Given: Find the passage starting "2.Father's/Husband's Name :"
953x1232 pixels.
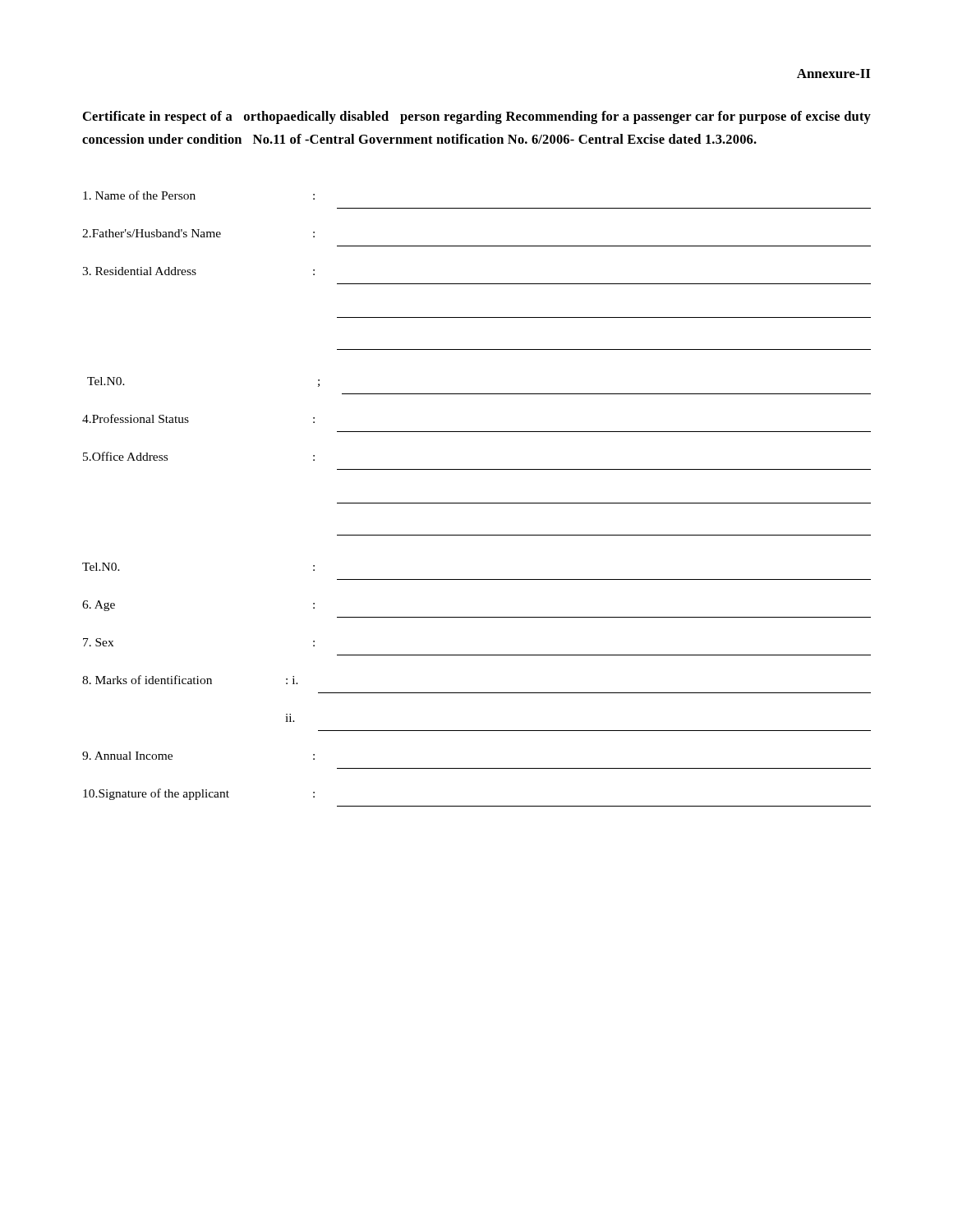Looking at the screenshot, I should point(476,237).
